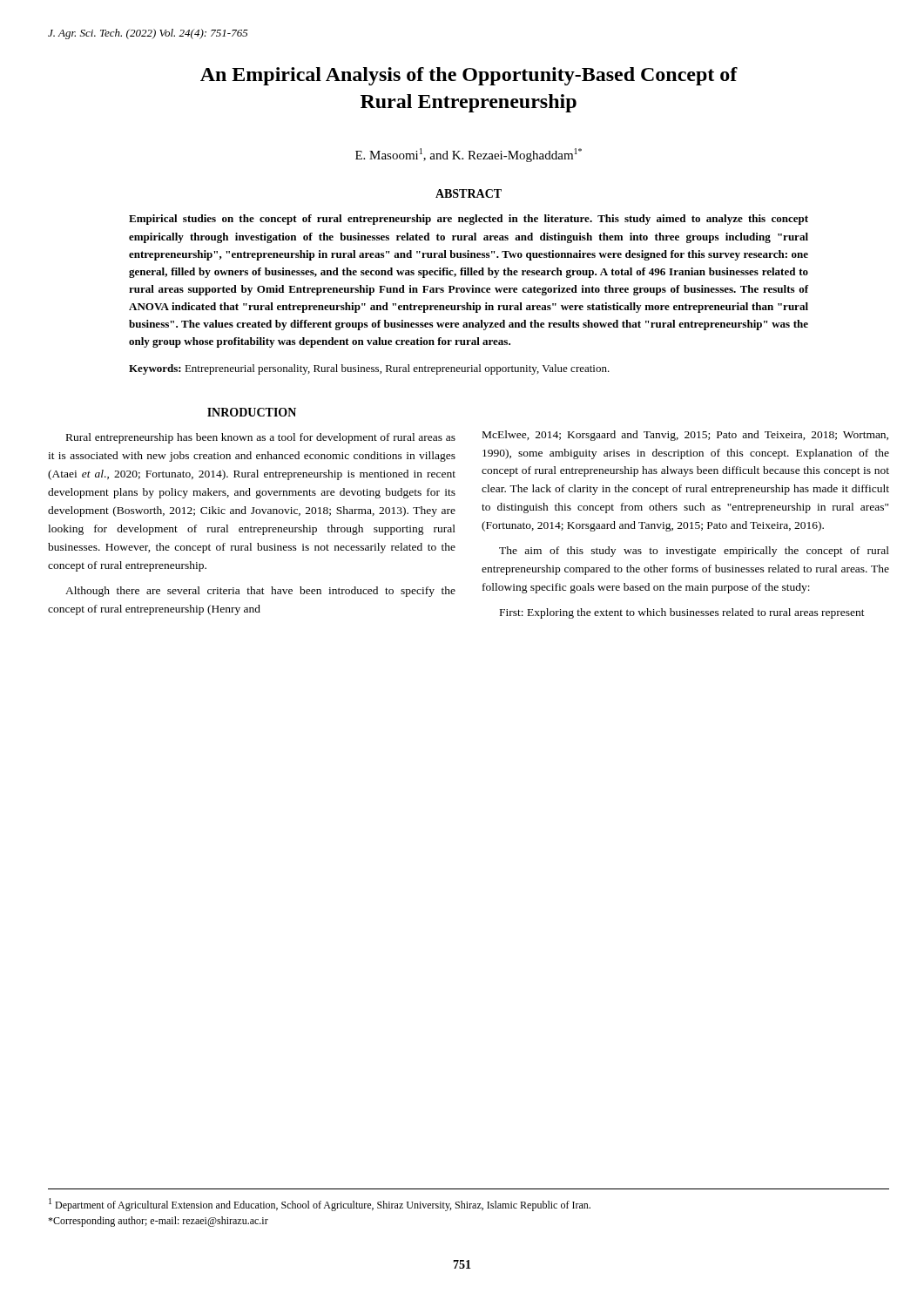This screenshot has width=924, height=1307.
Task: Select the text starting "1 Department of Agricultural Extension and Education, School"
Action: [x=319, y=1212]
